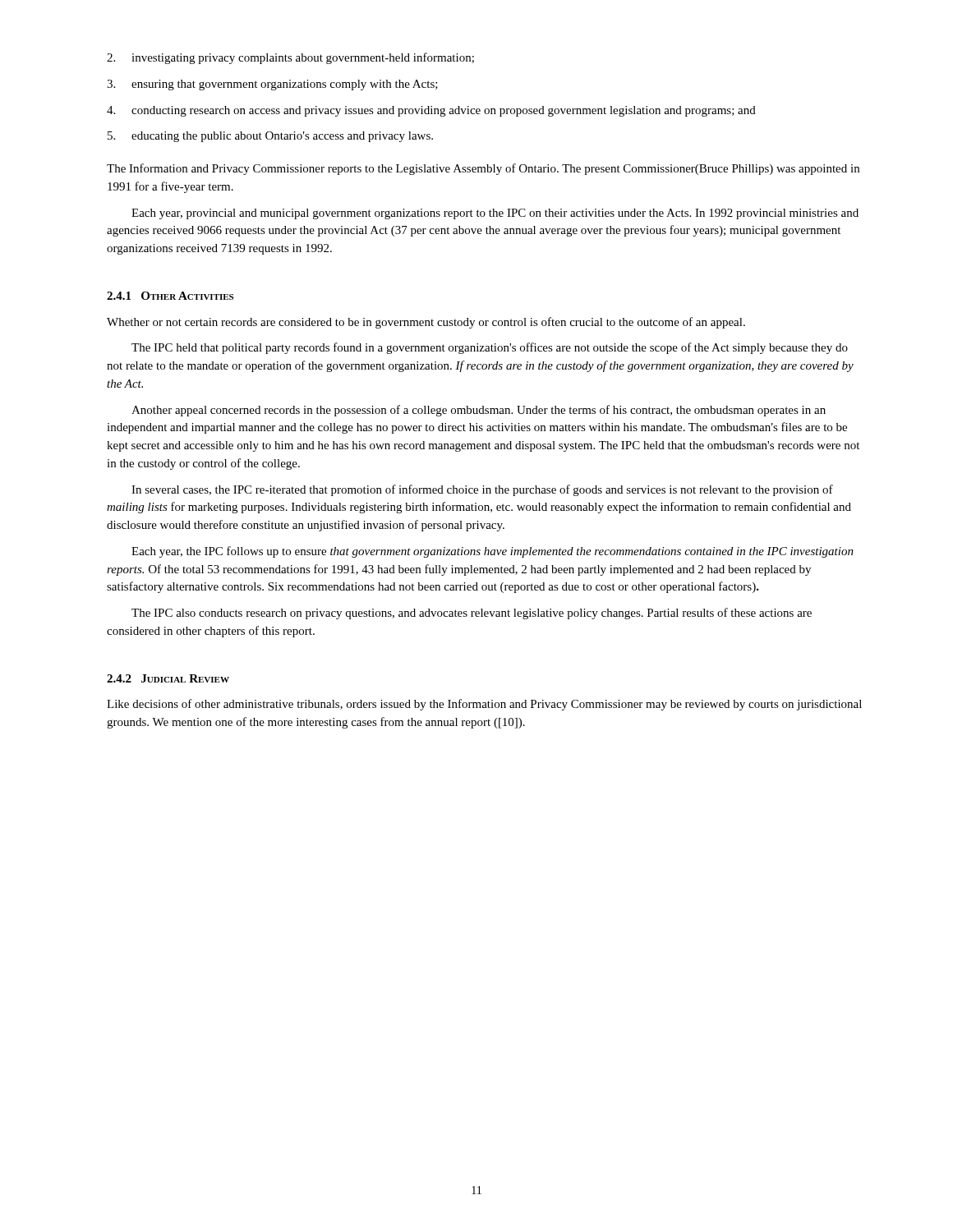953x1232 pixels.
Task: Locate the block of text that opens with "4. conducting research"
Action: pyautogui.click(x=485, y=110)
